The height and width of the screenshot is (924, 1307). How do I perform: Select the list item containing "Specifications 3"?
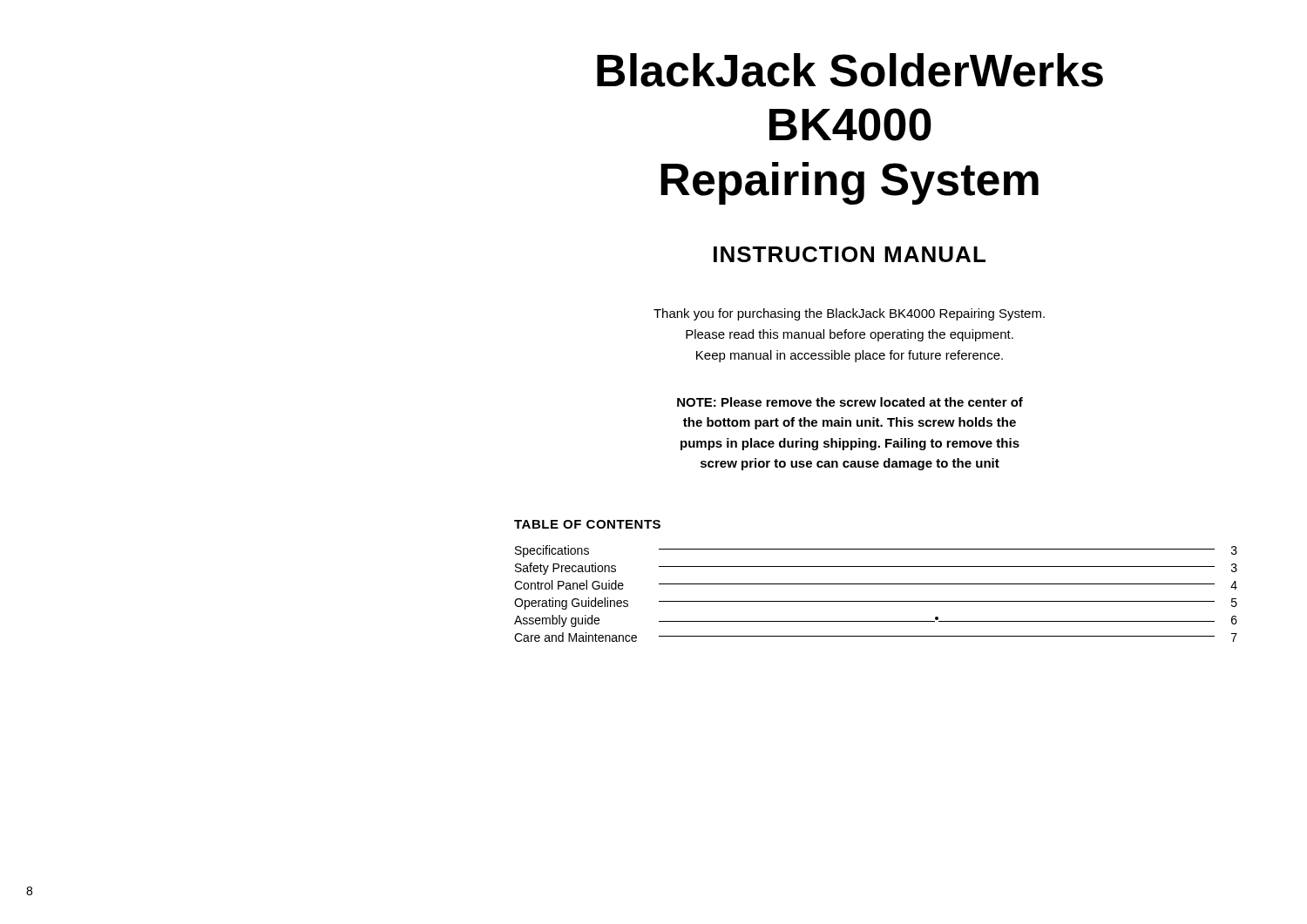tap(876, 551)
